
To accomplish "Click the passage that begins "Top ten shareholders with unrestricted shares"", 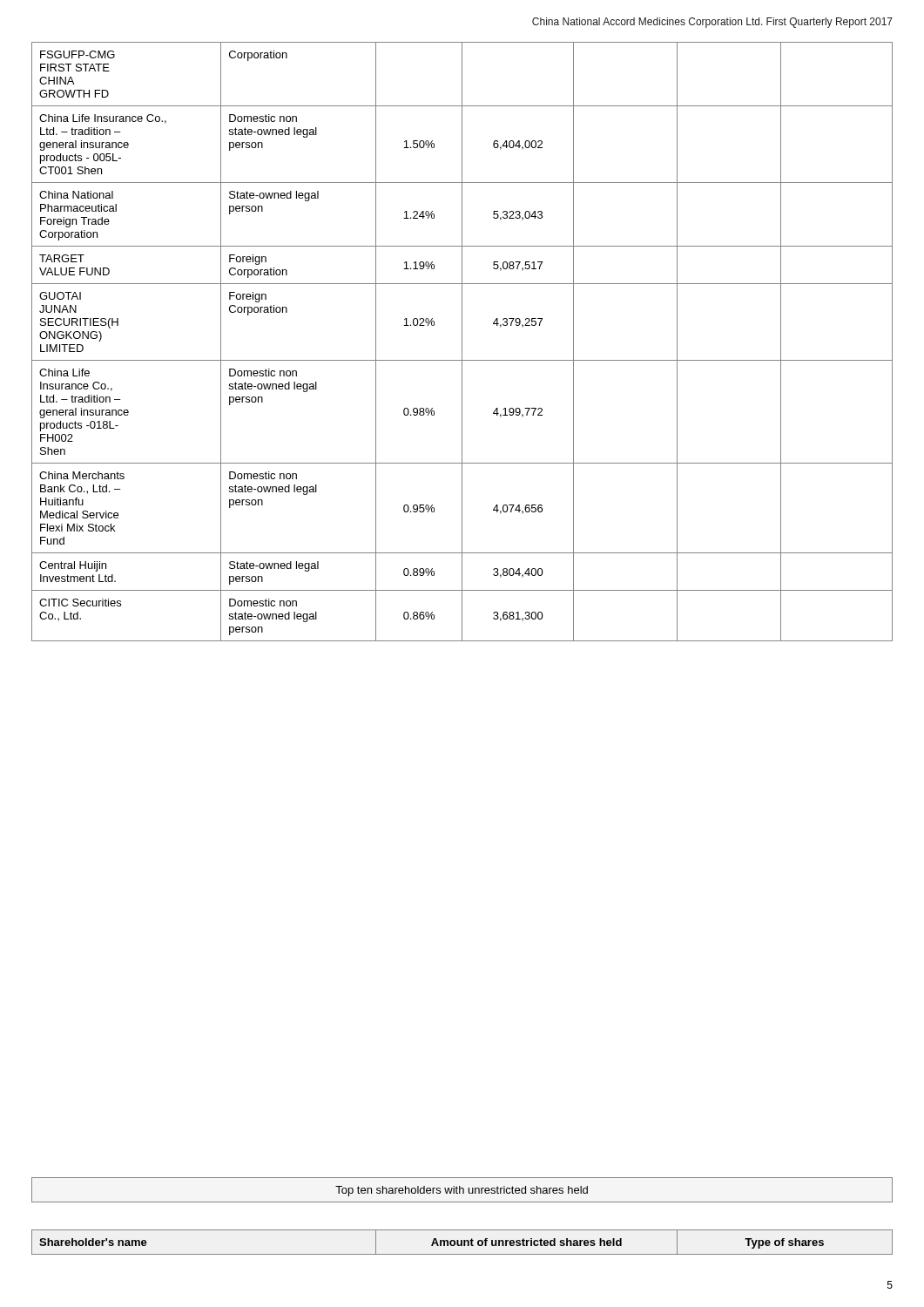I will pyautogui.click(x=462, y=1190).
